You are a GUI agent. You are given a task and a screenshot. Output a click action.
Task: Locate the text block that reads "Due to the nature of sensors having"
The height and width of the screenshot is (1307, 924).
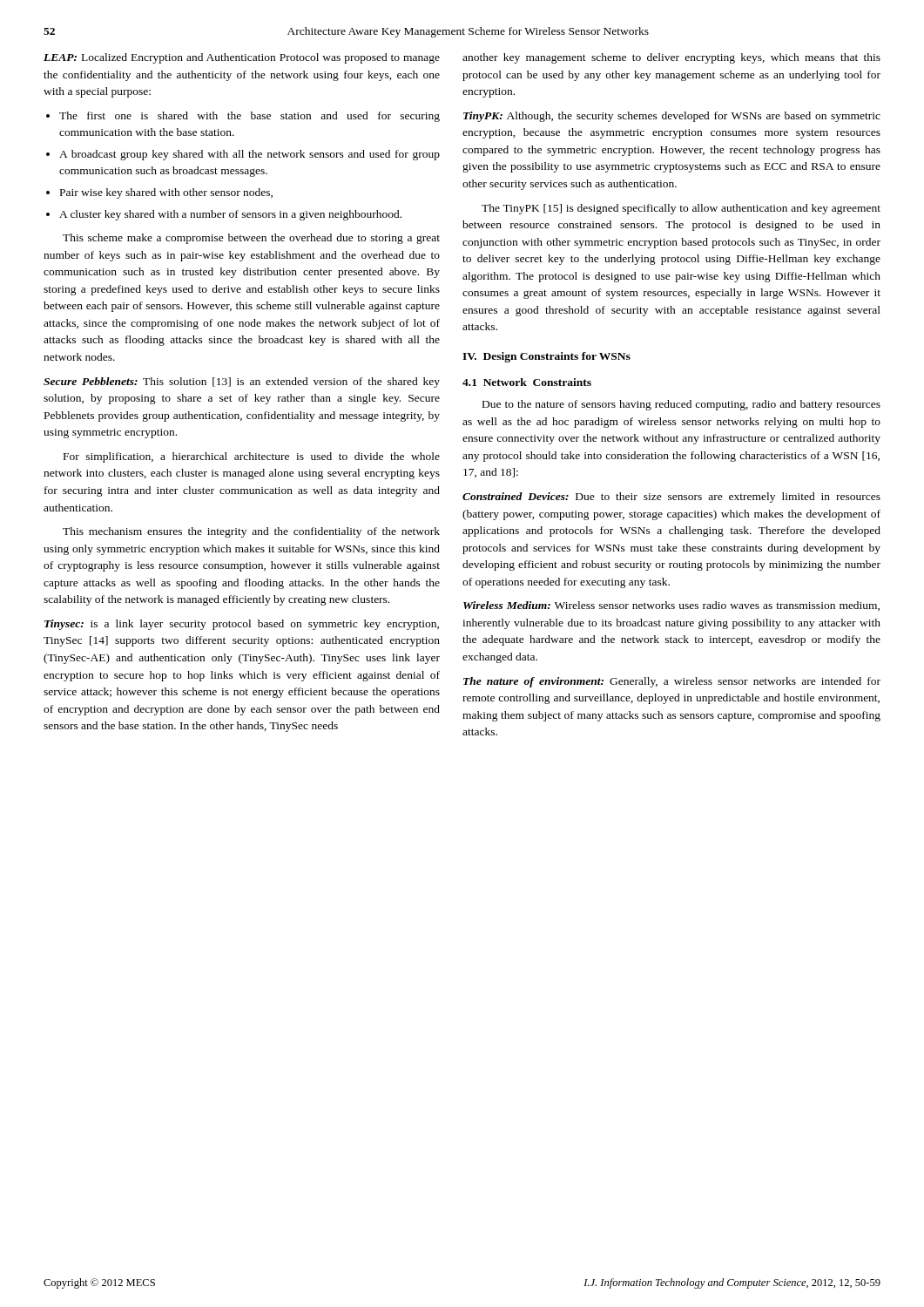pyautogui.click(x=671, y=438)
